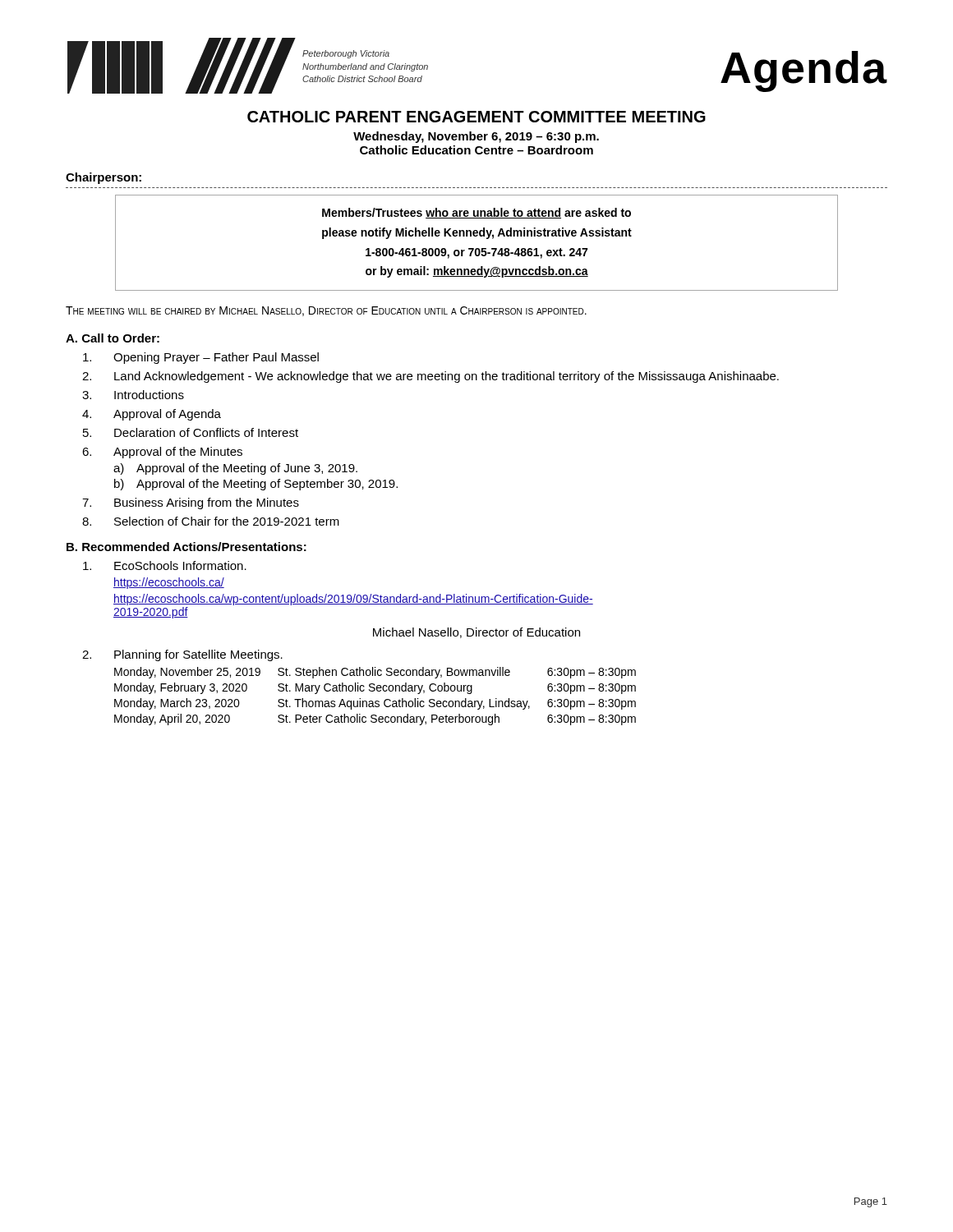
Task: Locate the text "EcoSchools Information."
Action: pos(156,566)
